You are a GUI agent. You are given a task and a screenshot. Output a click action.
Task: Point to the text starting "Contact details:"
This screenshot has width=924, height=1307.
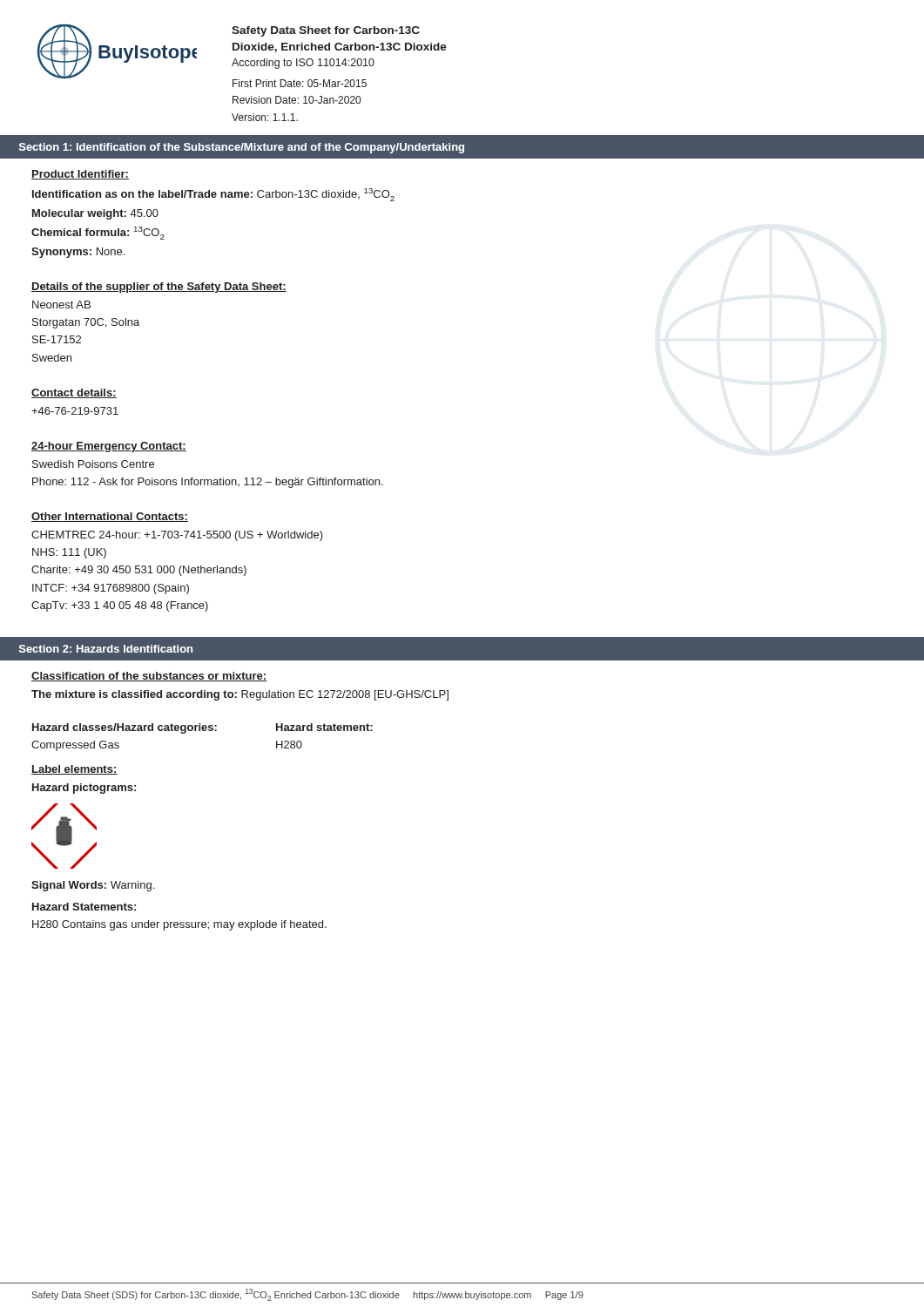tap(74, 392)
